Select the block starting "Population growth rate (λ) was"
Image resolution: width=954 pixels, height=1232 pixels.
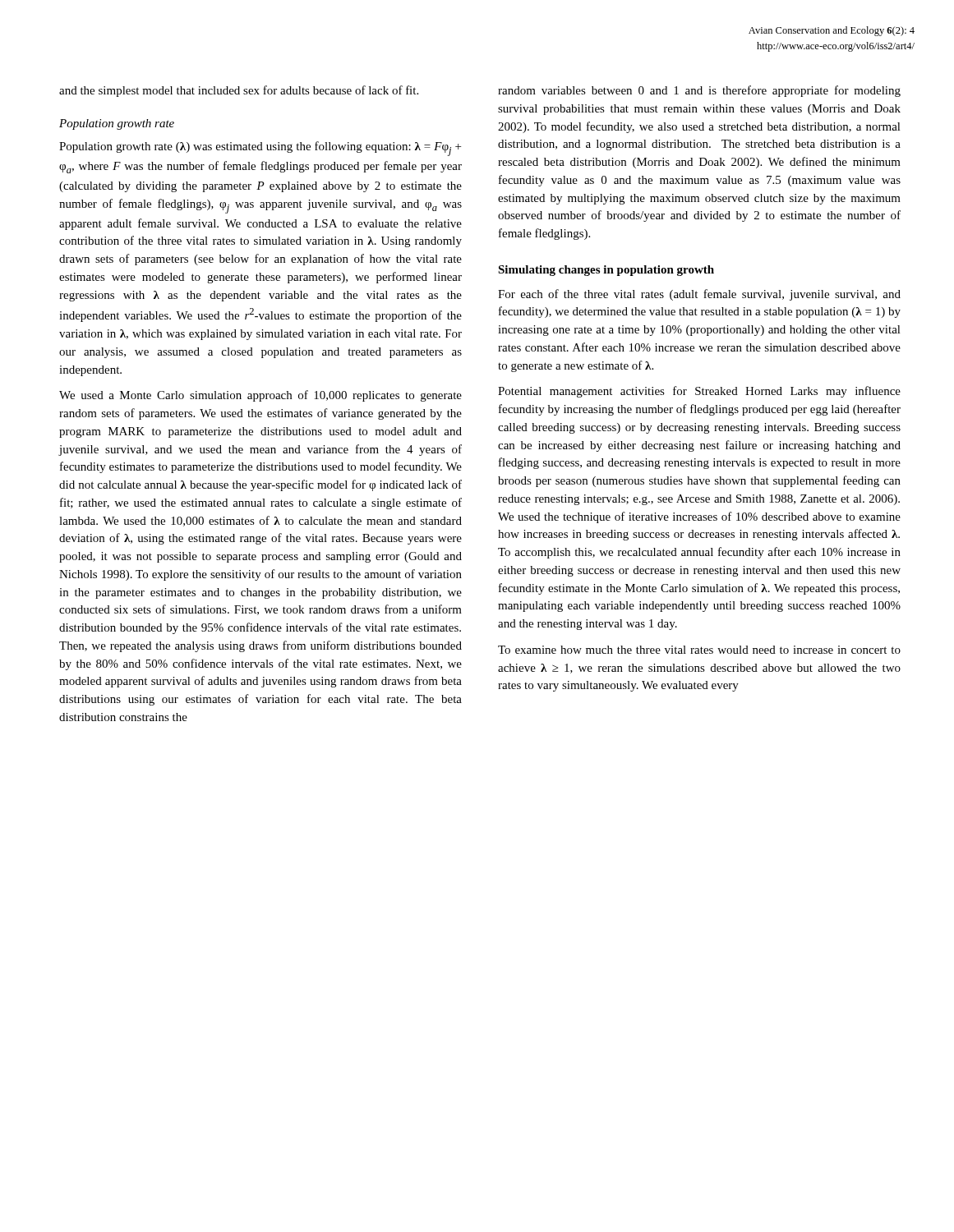(260, 258)
